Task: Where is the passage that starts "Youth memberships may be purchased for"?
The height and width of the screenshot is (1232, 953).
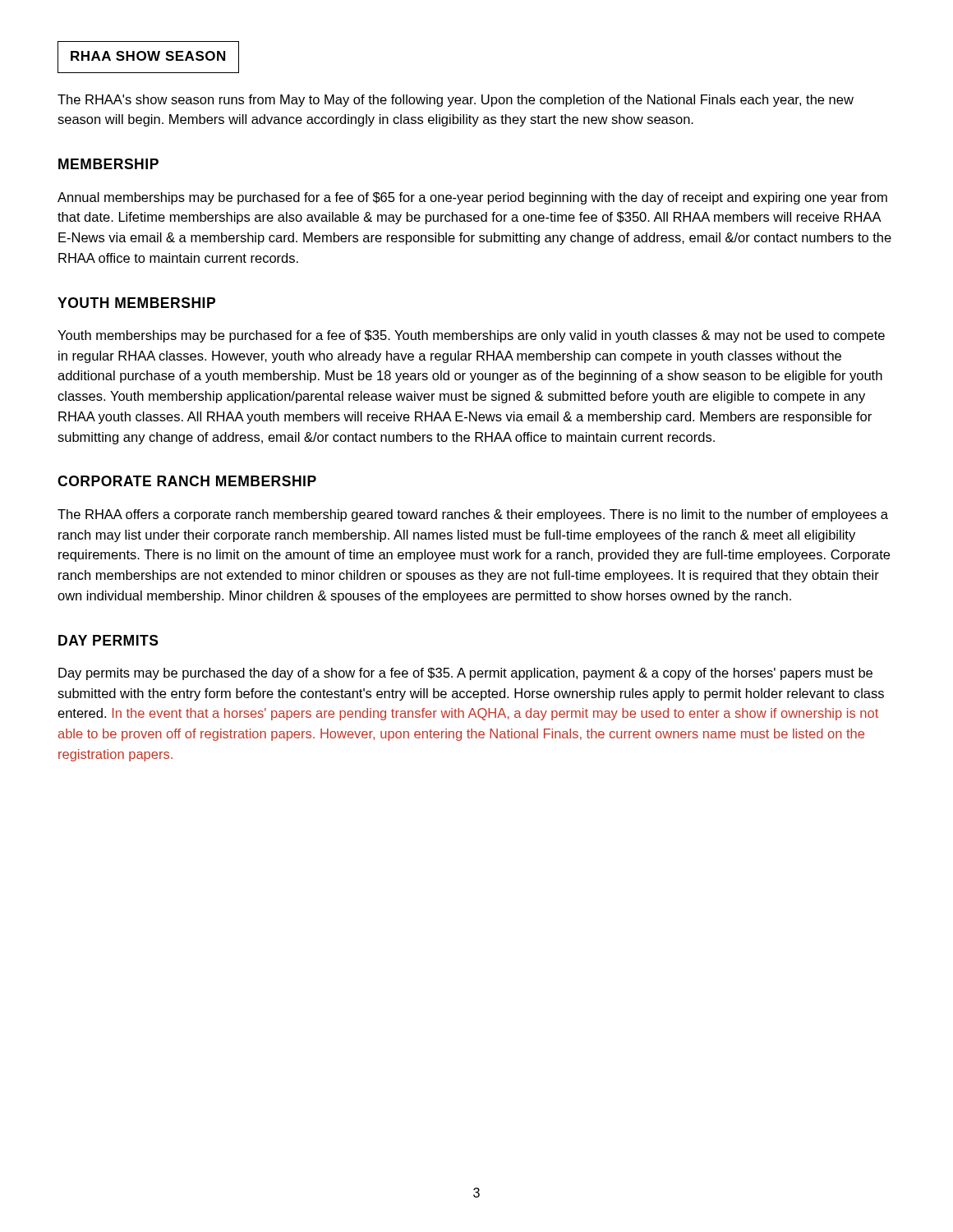Action: tap(471, 386)
